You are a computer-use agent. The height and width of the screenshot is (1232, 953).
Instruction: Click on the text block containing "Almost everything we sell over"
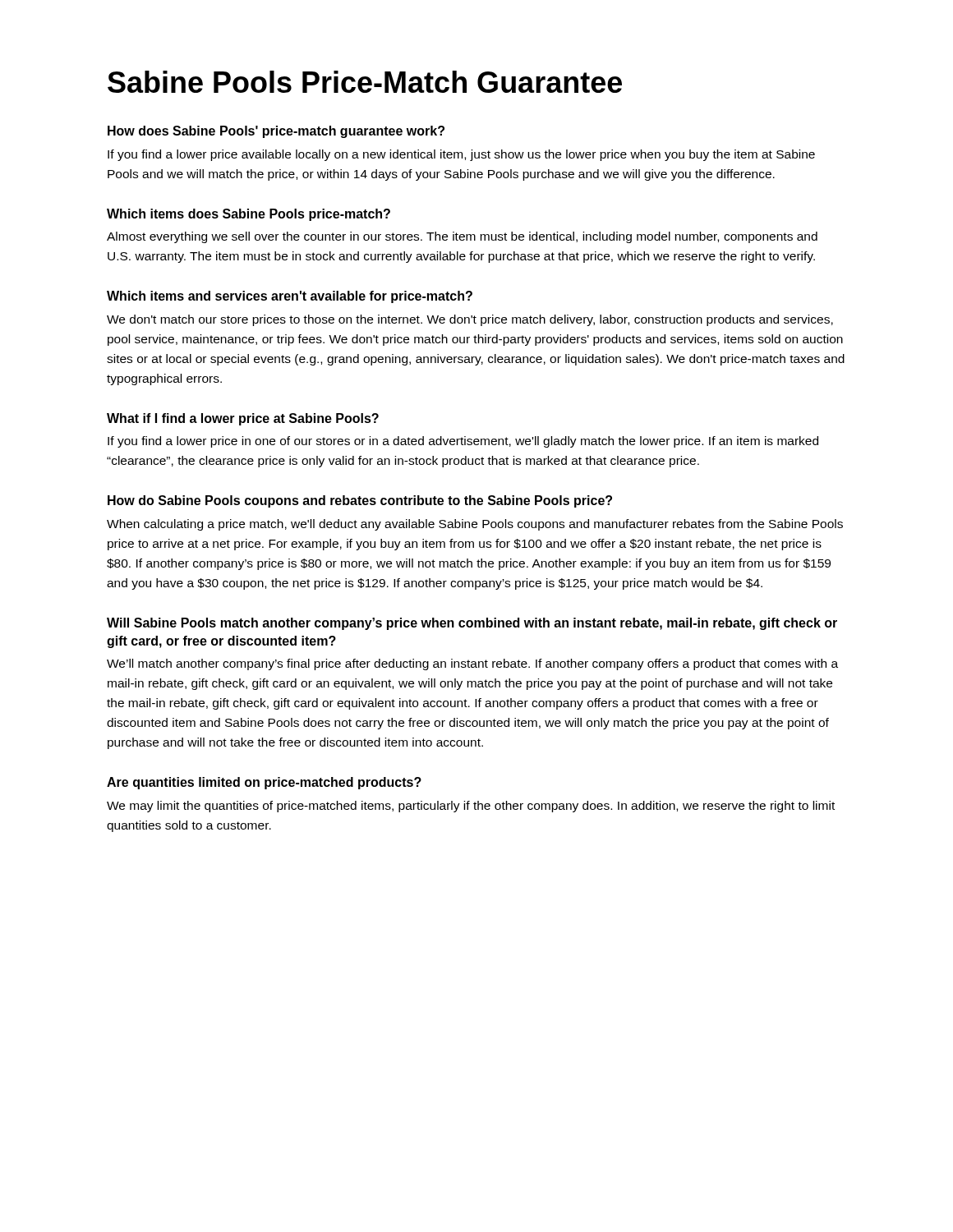pos(462,246)
